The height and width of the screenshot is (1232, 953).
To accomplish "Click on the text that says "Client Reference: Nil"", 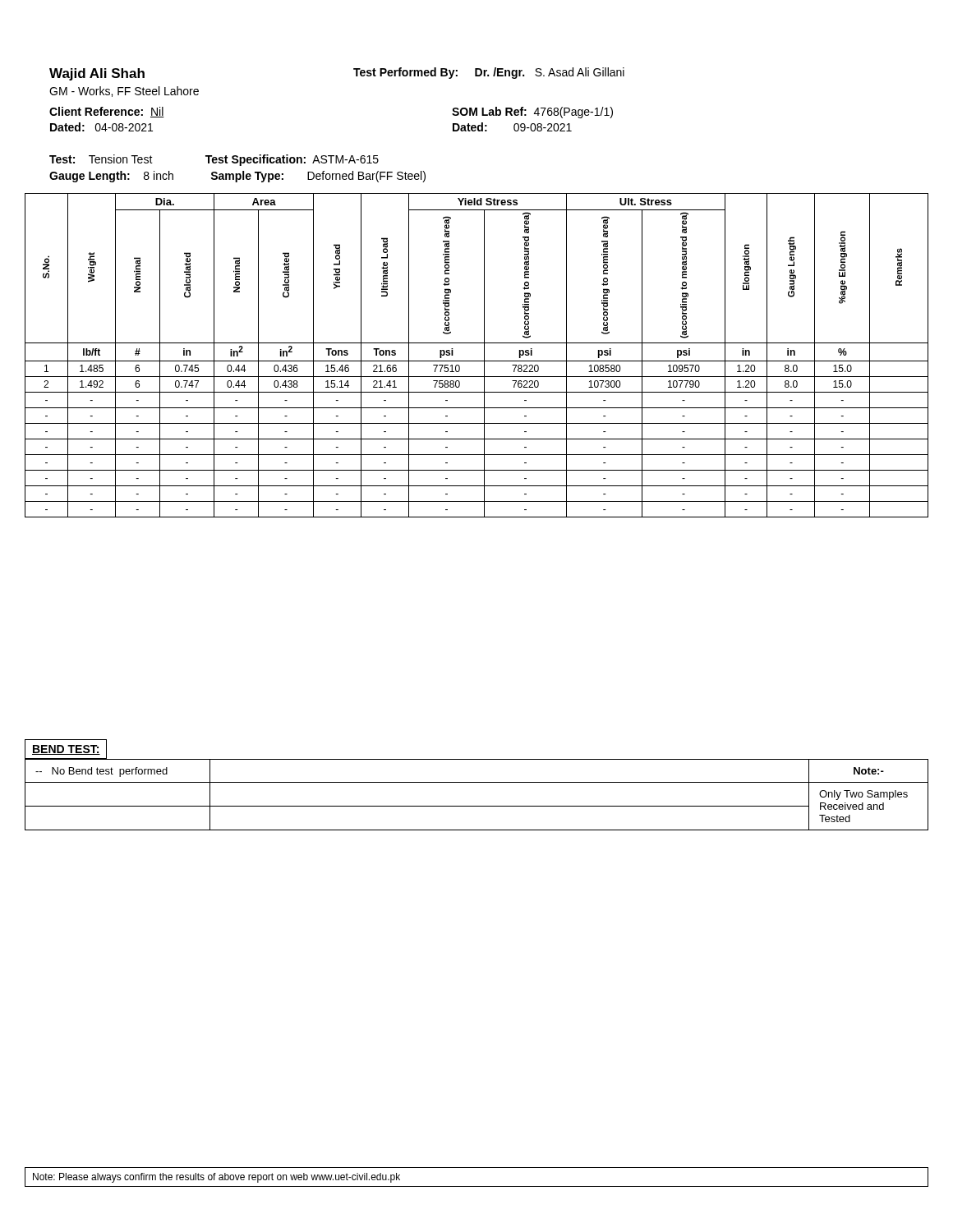I will pos(106,112).
